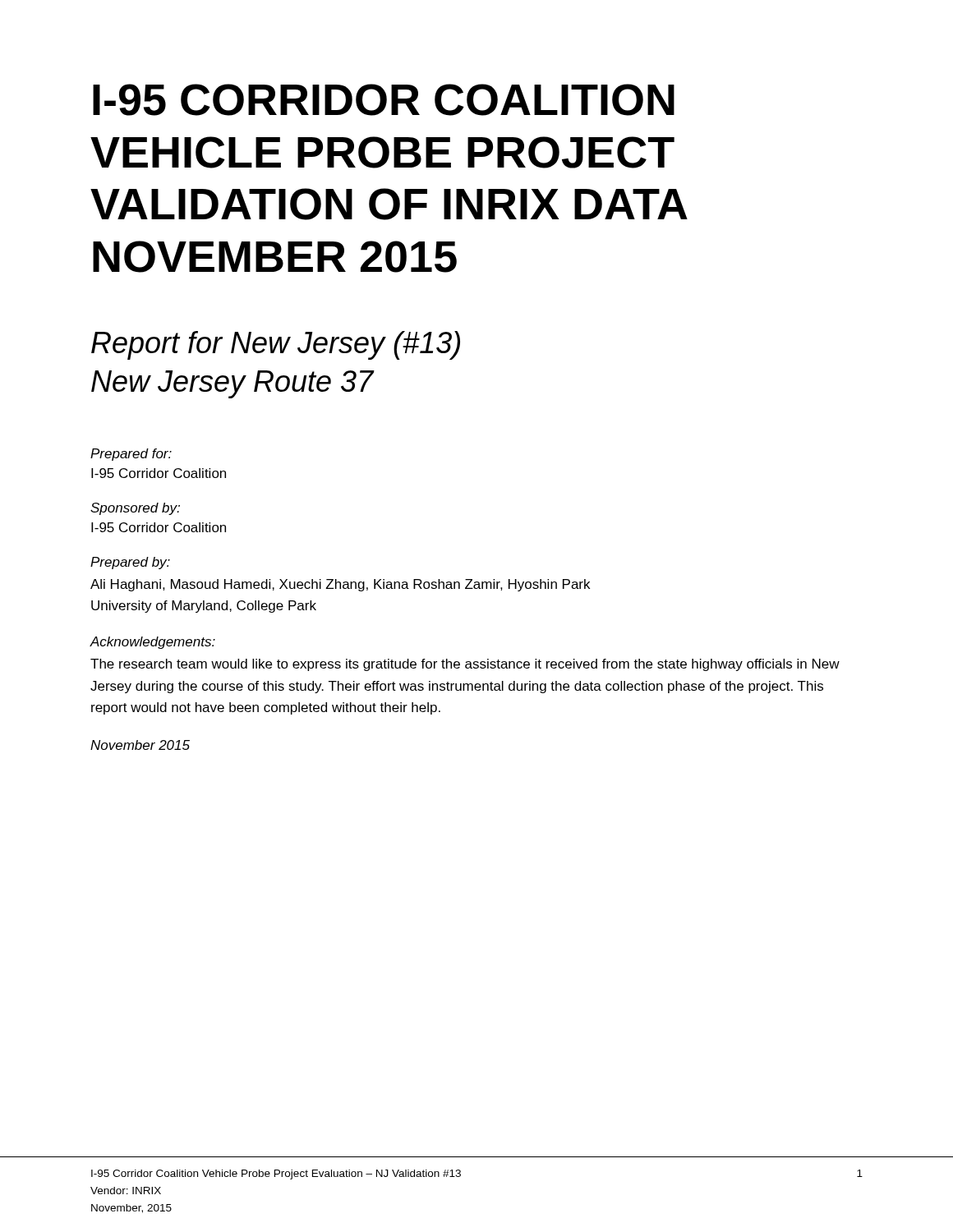The width and height of the screenshot is (953, 1232).
Task: Click where it says "Sponsored by:"
Action: (x=135, y=509)
